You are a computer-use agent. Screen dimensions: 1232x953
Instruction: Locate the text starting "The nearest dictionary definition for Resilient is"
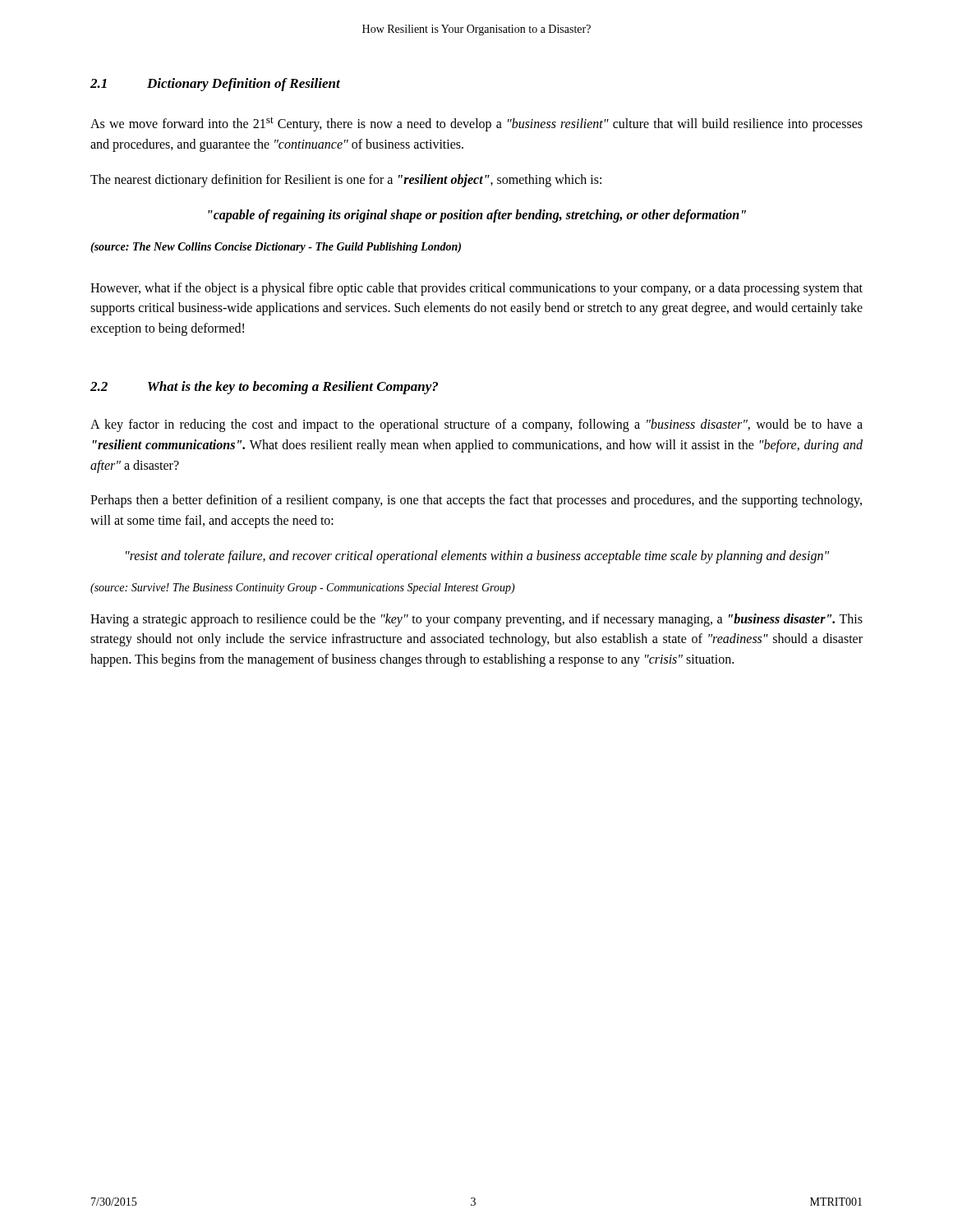coord(346,179)
